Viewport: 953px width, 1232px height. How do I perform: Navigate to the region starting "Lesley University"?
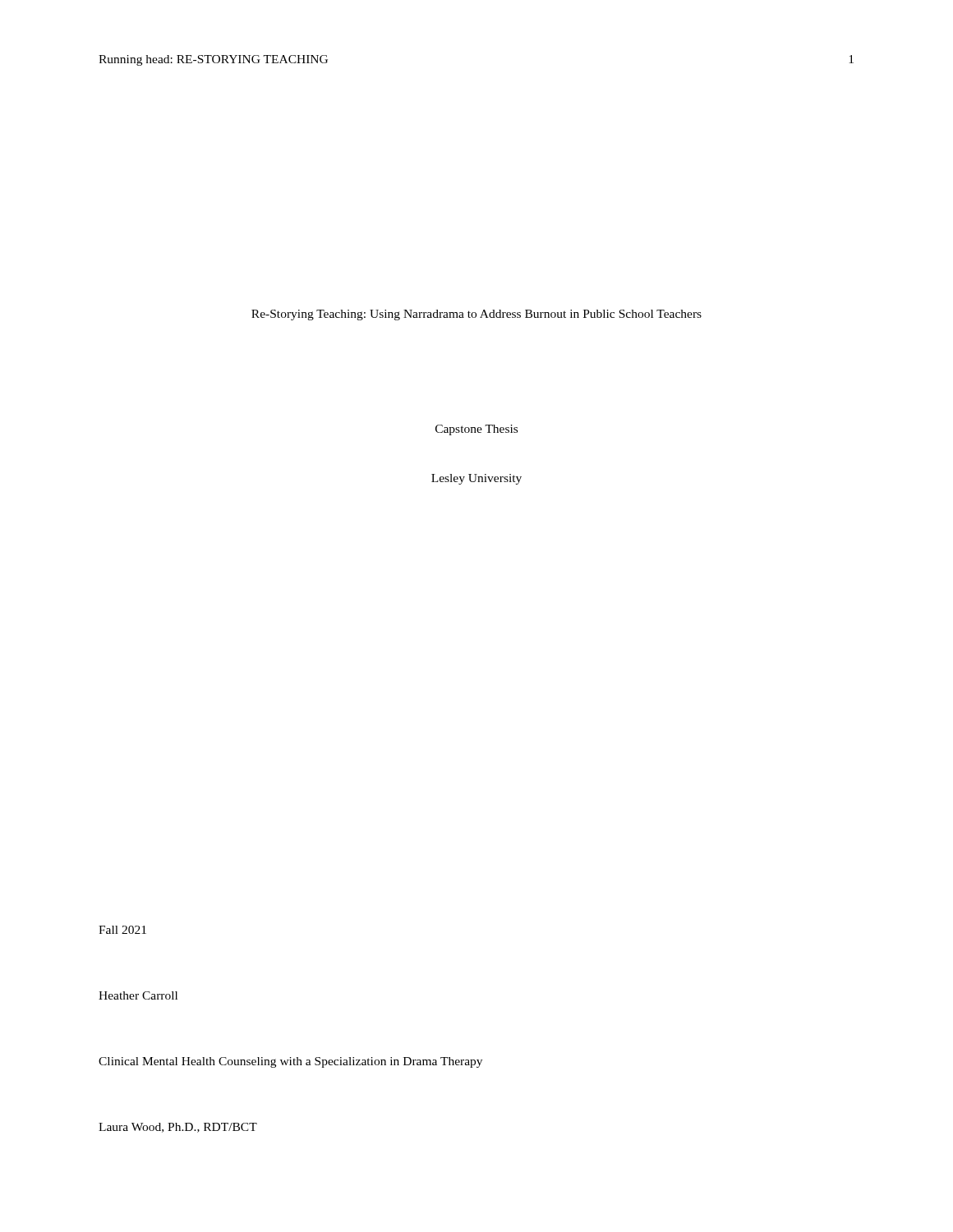click(476, 478)
